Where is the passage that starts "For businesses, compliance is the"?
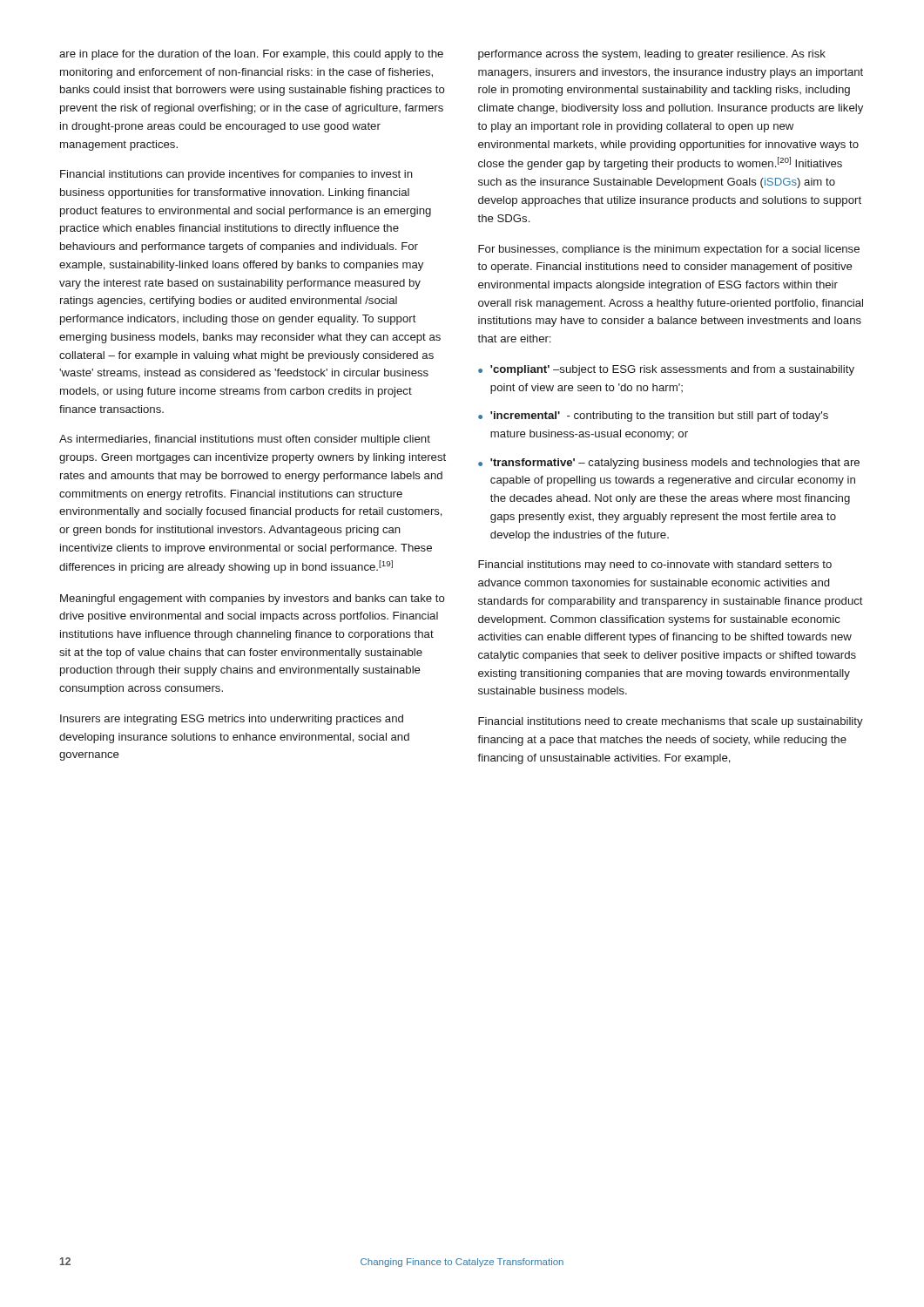This screenshot has height=1307, width=924. click(671, 294)
